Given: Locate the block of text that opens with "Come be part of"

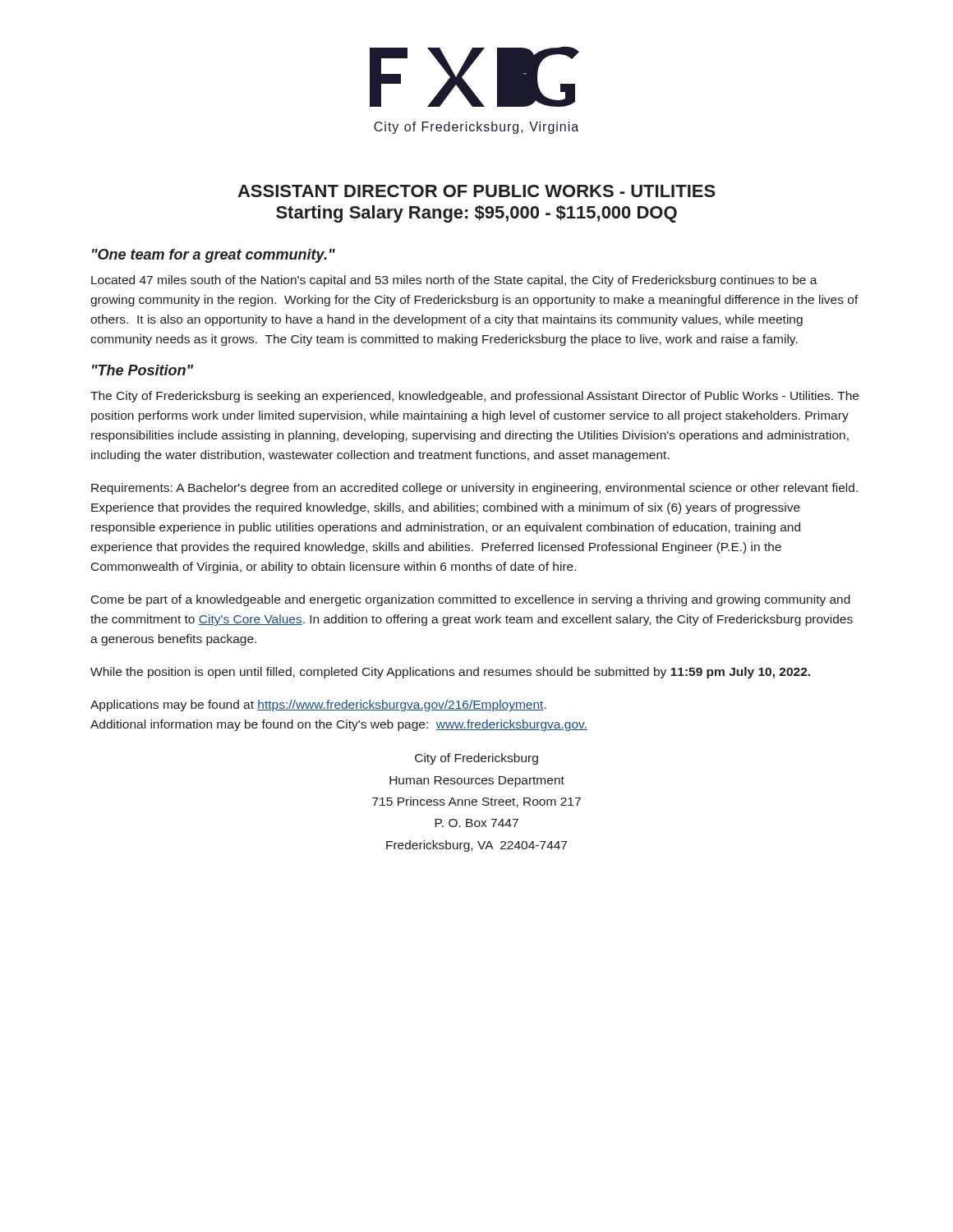Looking at the screenshot, I should click(x=472, y=619).
